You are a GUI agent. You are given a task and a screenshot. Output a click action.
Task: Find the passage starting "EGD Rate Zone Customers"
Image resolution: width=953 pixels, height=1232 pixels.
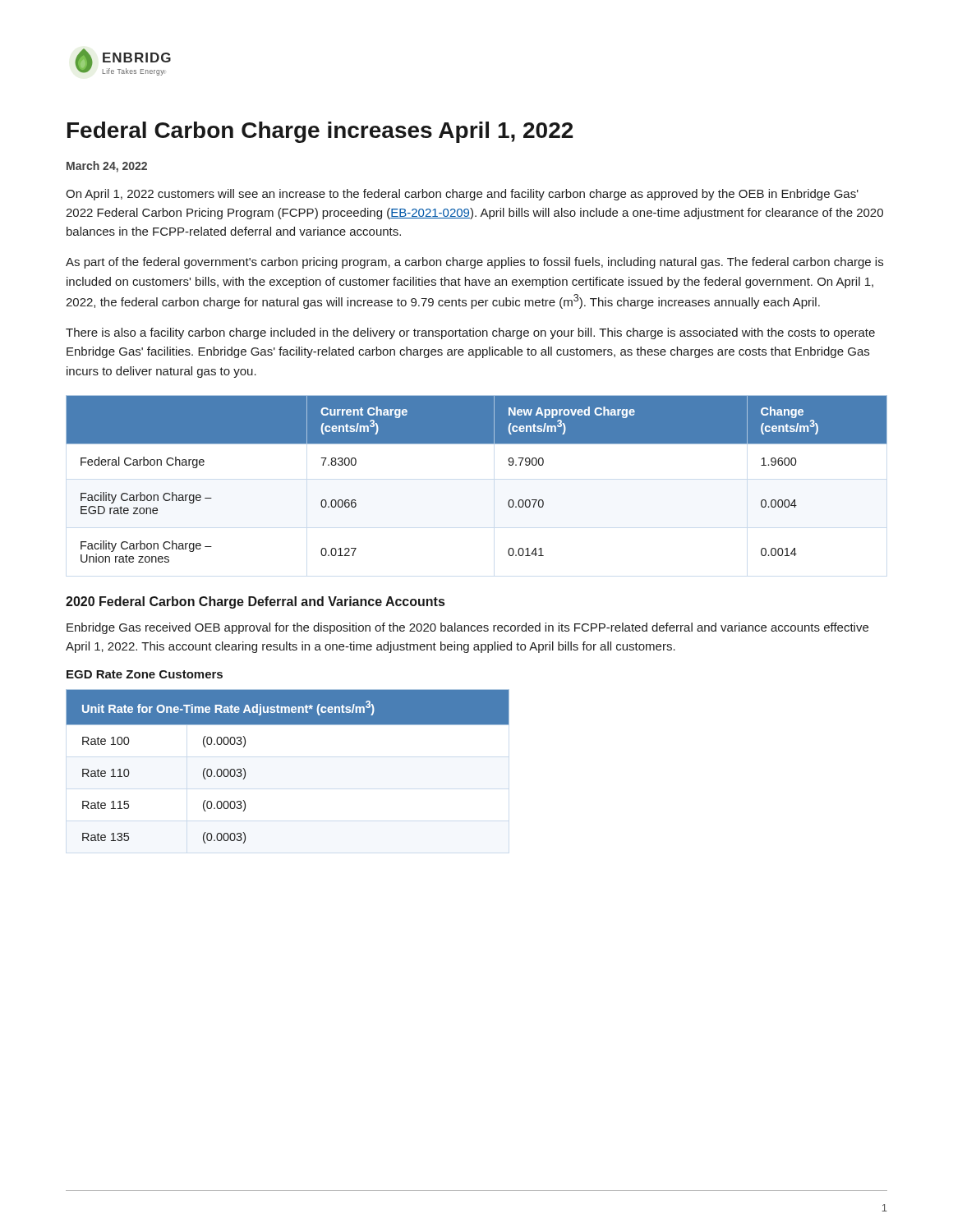(x=144, y=674)
